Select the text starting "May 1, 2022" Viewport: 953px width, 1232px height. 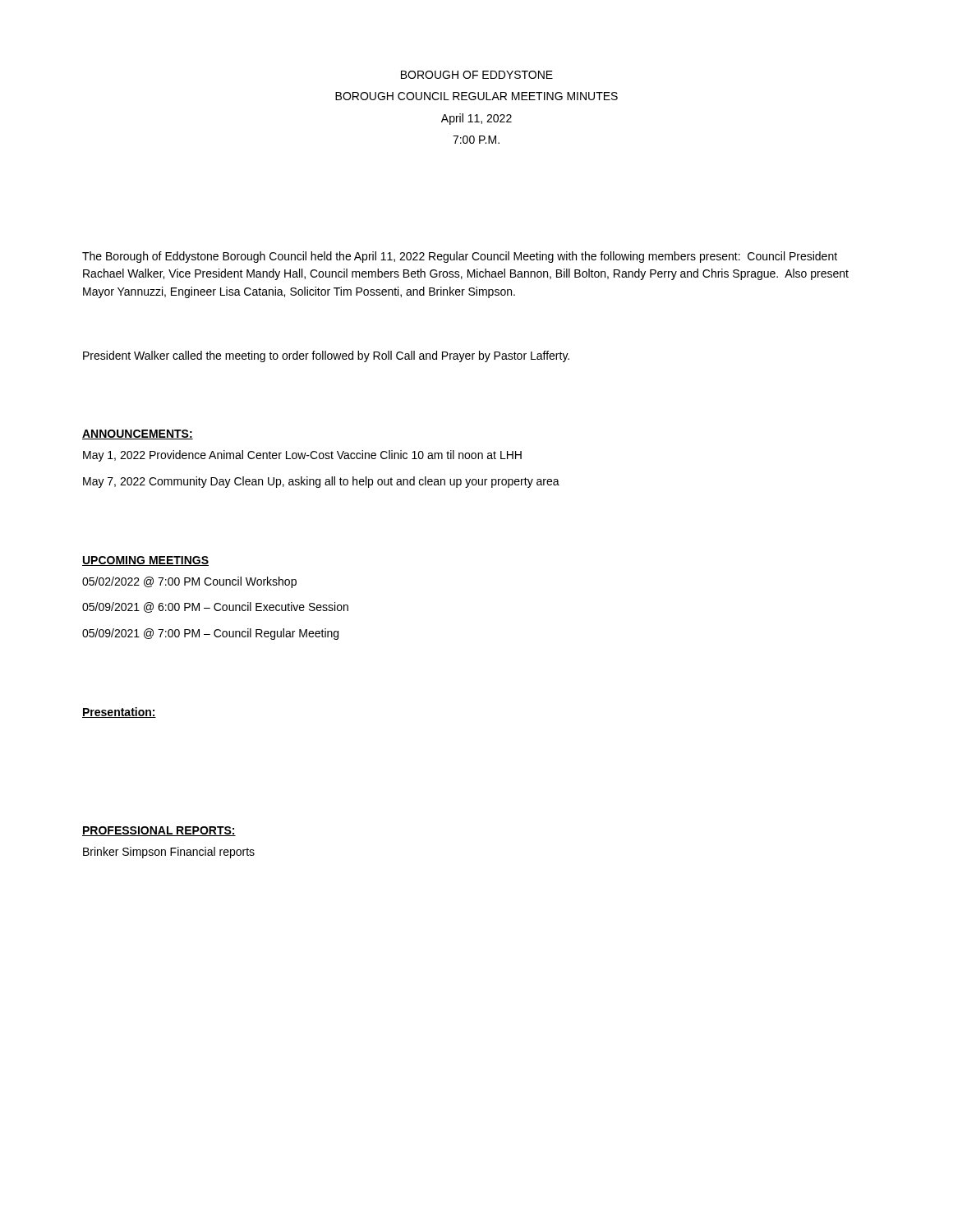tap(302, 455)
